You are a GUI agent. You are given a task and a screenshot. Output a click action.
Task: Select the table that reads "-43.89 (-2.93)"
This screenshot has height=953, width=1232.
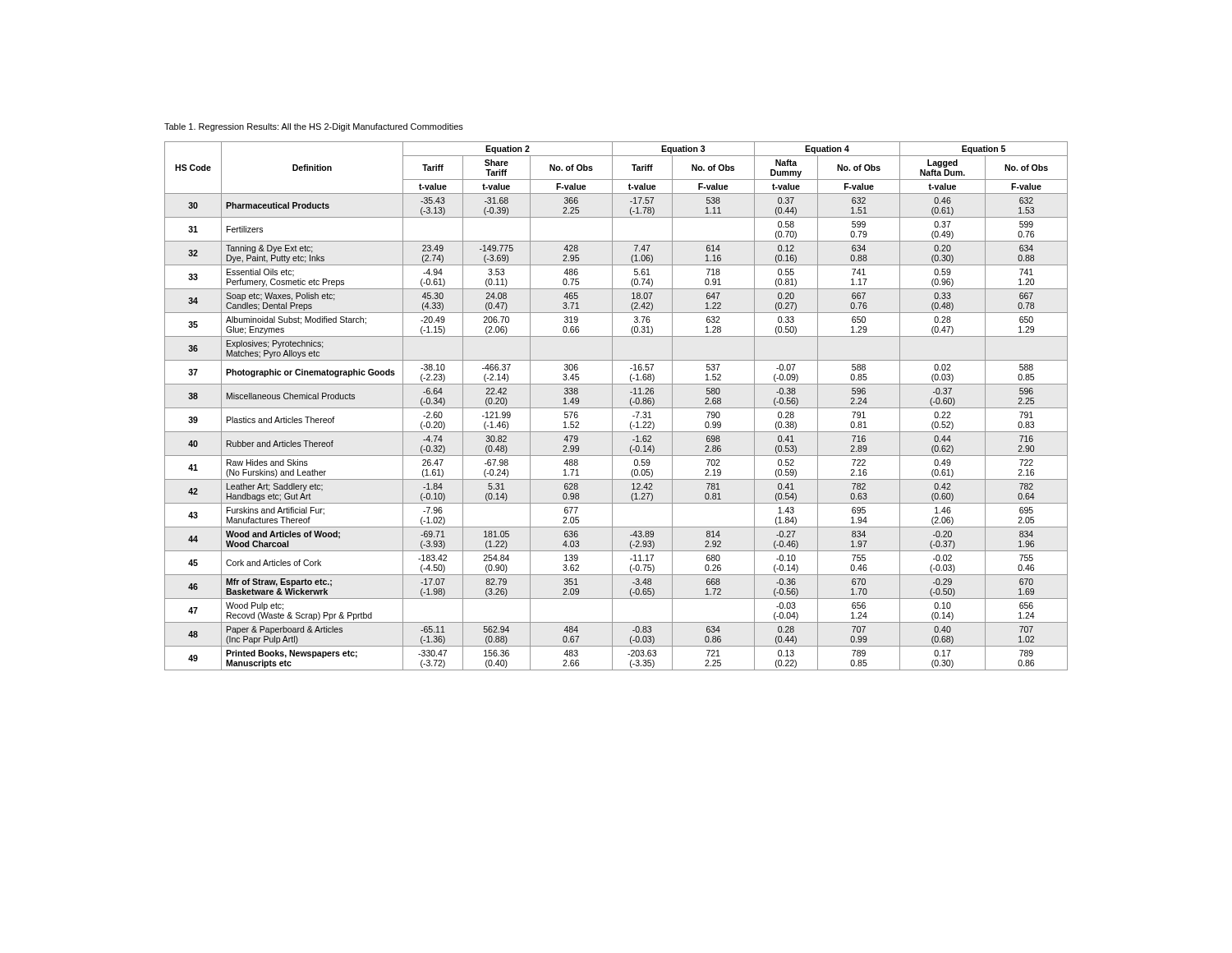coord(616,406)
